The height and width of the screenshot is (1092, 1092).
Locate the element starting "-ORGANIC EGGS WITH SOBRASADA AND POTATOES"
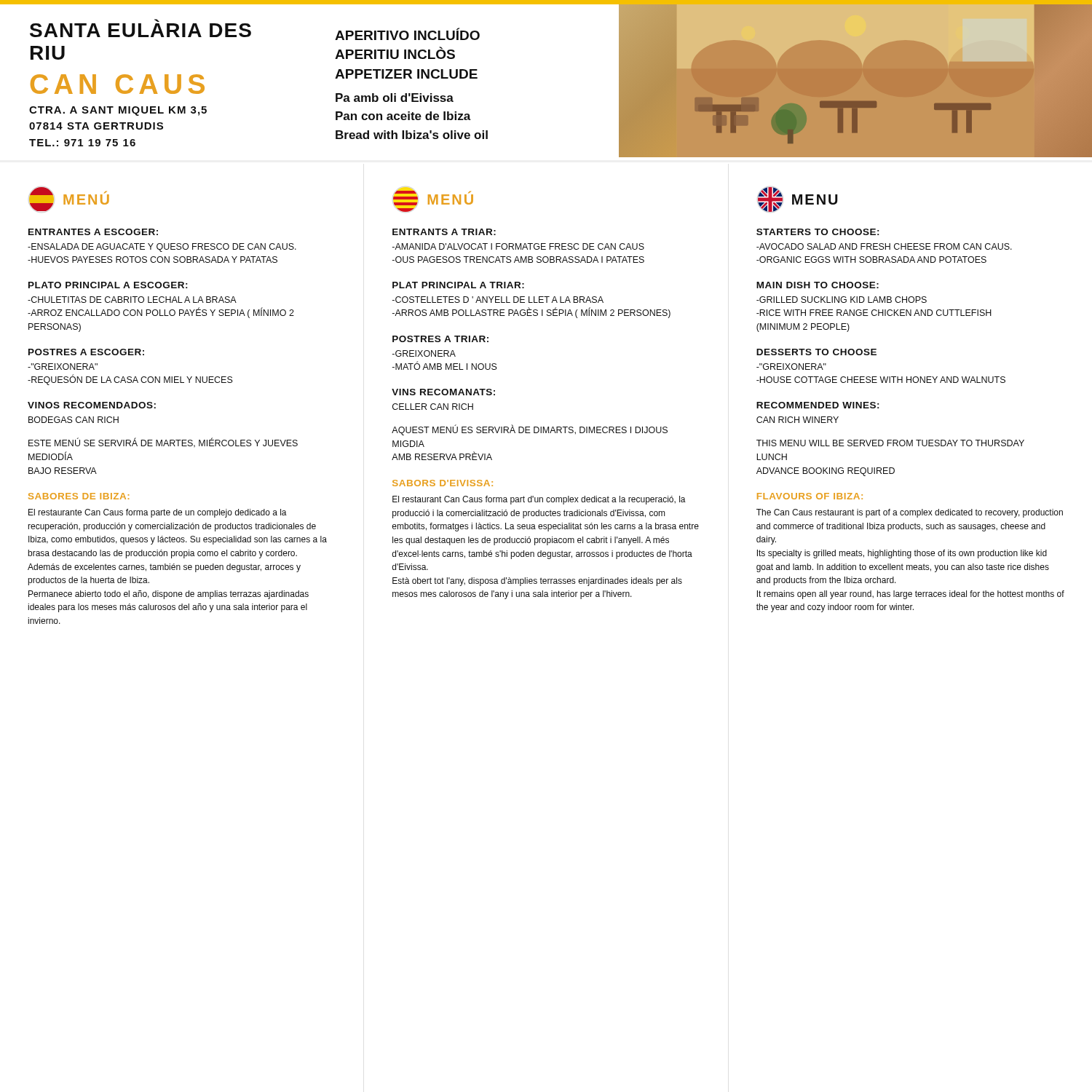[871, 260]
